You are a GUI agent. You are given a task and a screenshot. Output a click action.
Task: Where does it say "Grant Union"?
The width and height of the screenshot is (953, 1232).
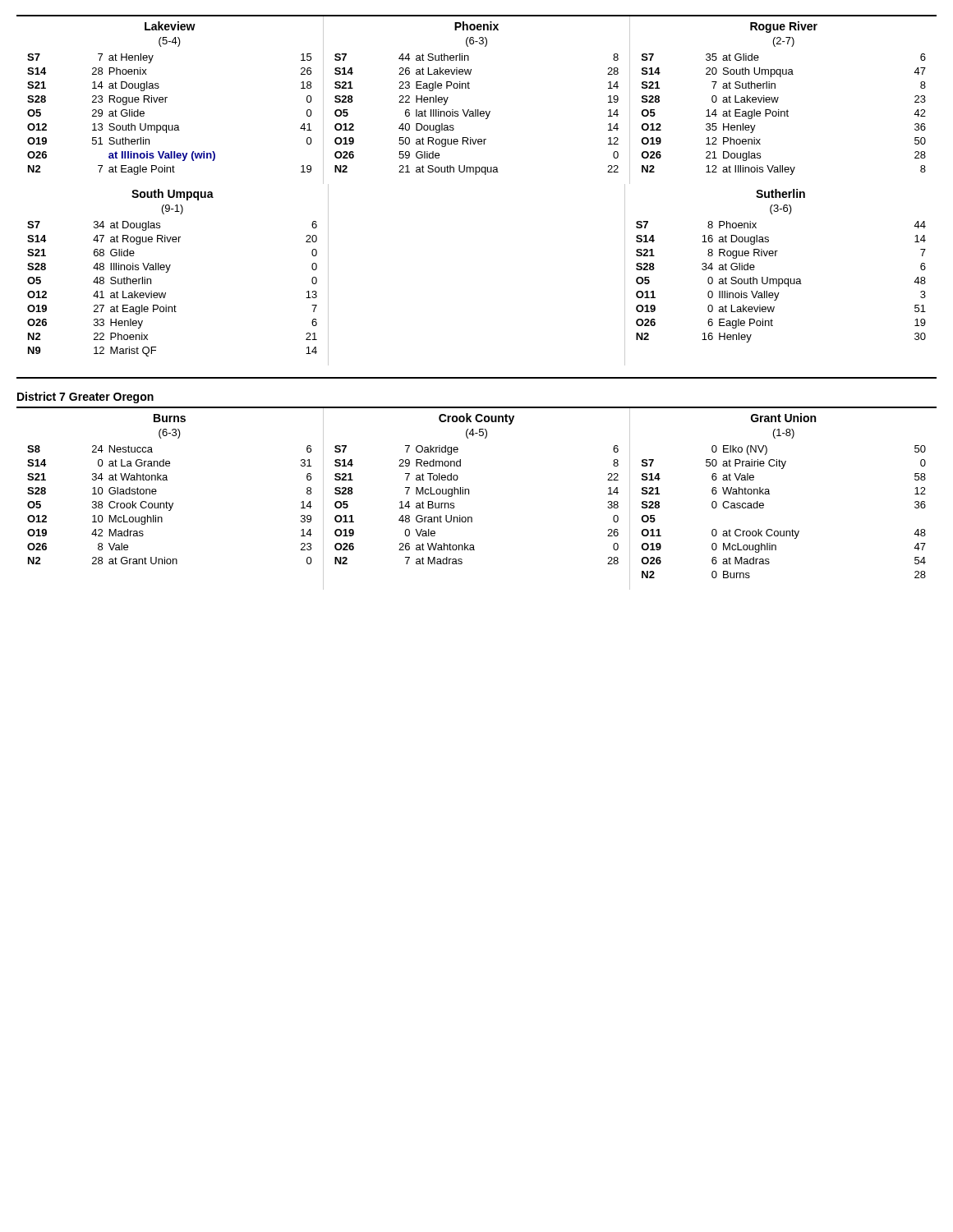(x=784, y=418)
